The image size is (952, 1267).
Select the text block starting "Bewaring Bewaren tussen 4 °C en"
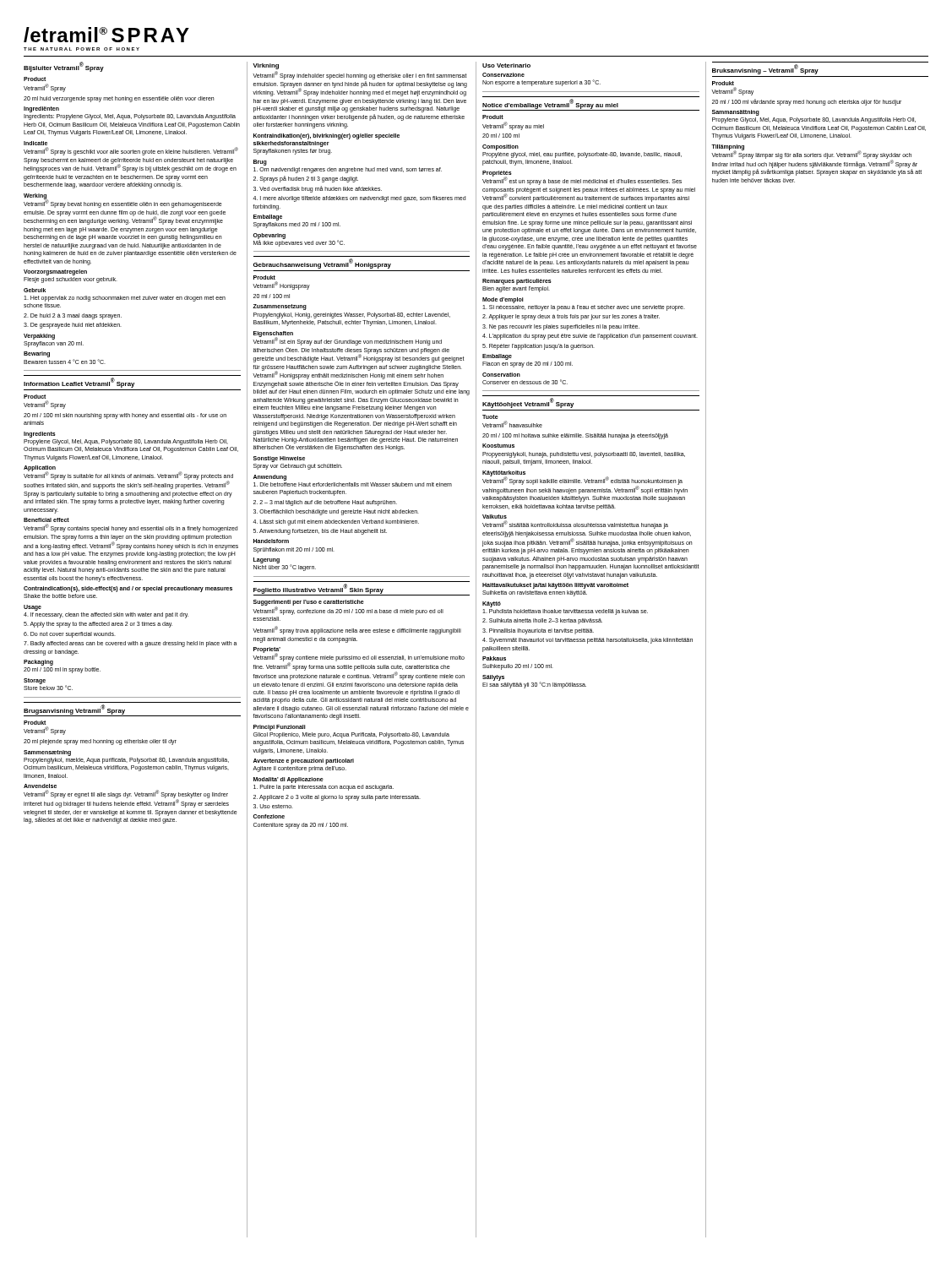click(132, 358)
